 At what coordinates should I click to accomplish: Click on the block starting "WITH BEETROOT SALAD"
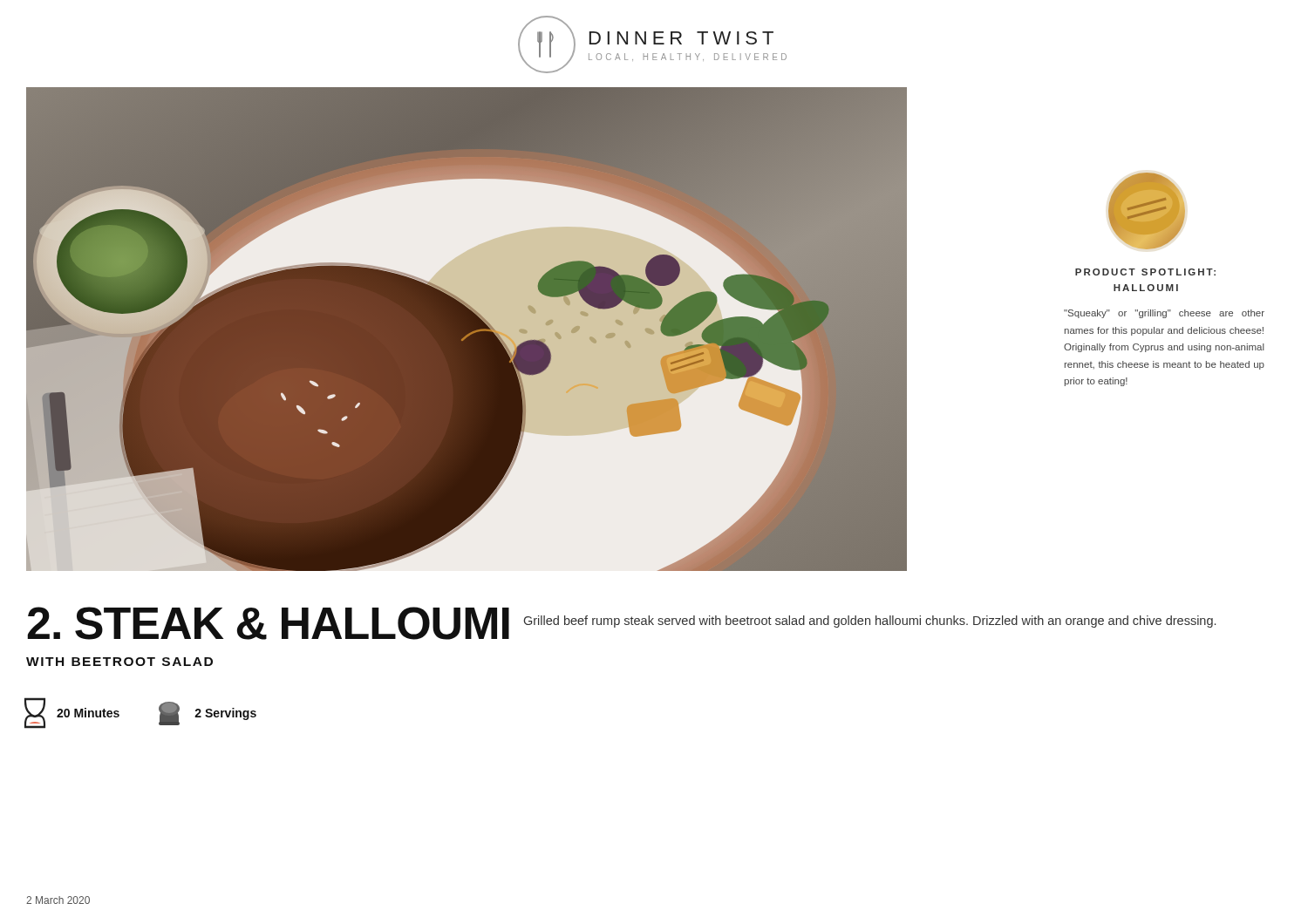[x=120, y=661]
